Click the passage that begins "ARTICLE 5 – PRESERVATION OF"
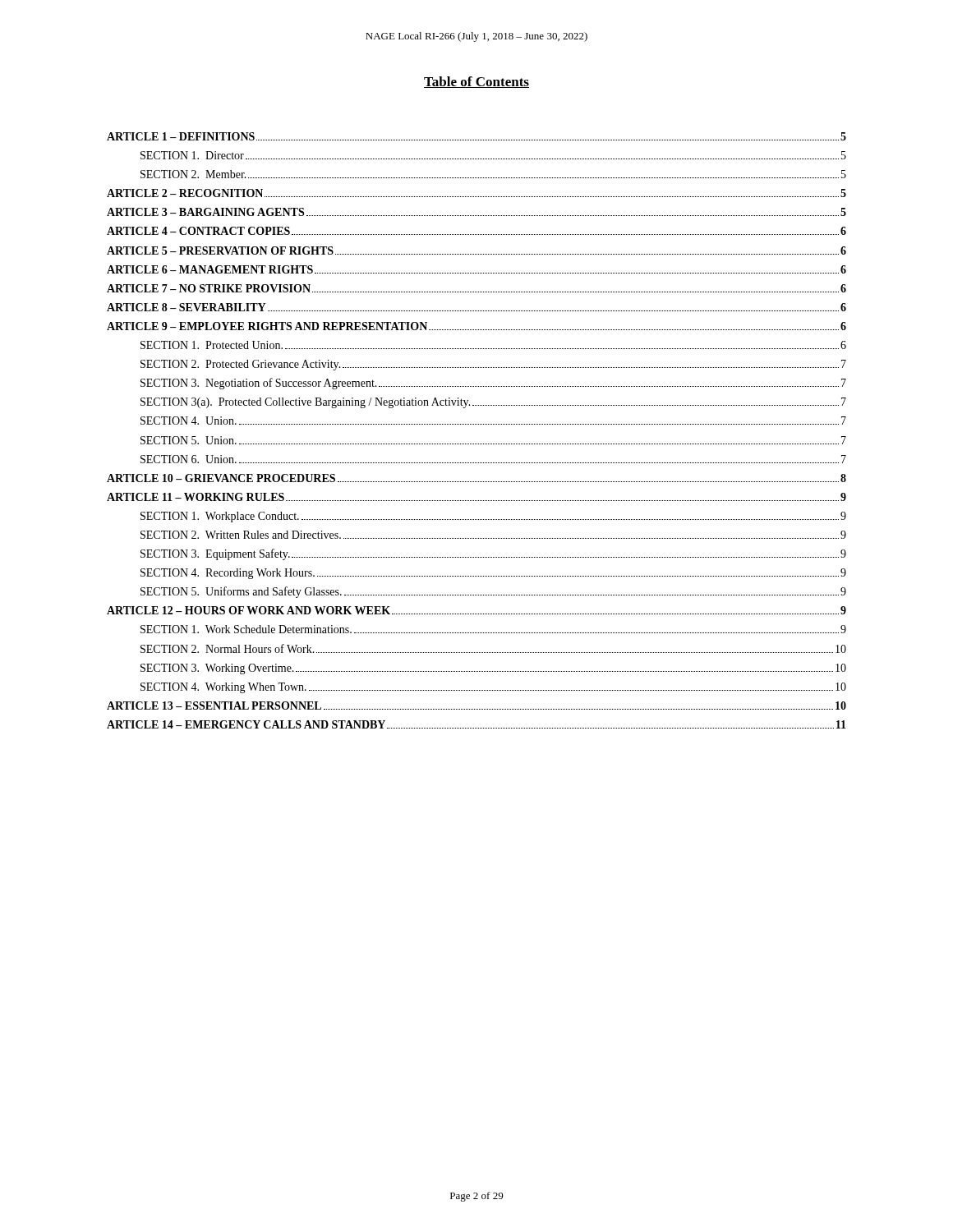Image resolution: width=953 pixels, height=1232 pixels. tap(476, 251)
